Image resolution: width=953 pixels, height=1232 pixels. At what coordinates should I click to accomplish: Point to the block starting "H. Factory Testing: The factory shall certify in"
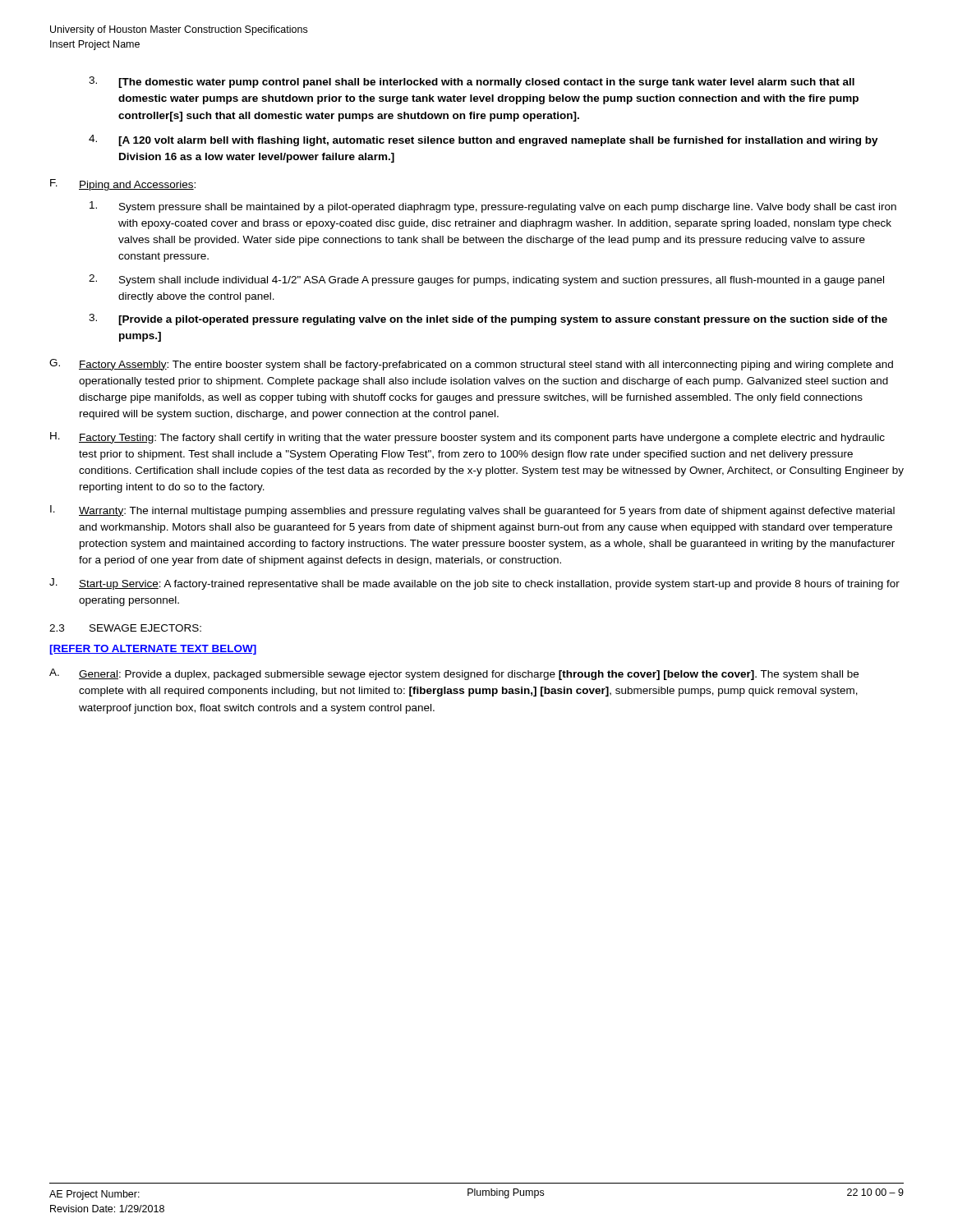click(x=476, y=462)
